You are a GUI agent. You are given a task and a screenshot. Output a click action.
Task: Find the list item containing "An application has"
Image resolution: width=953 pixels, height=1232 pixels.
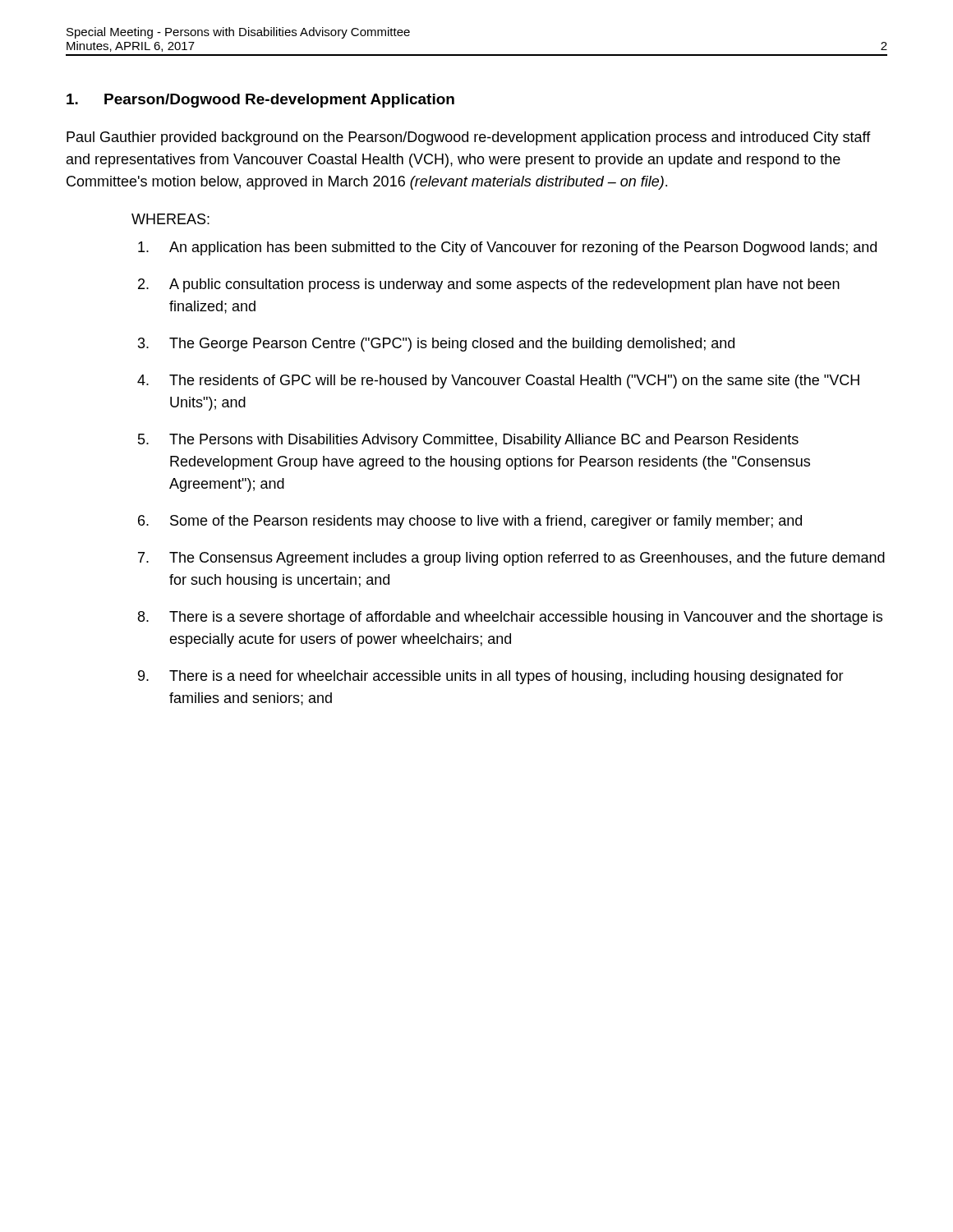click(509, 248)
